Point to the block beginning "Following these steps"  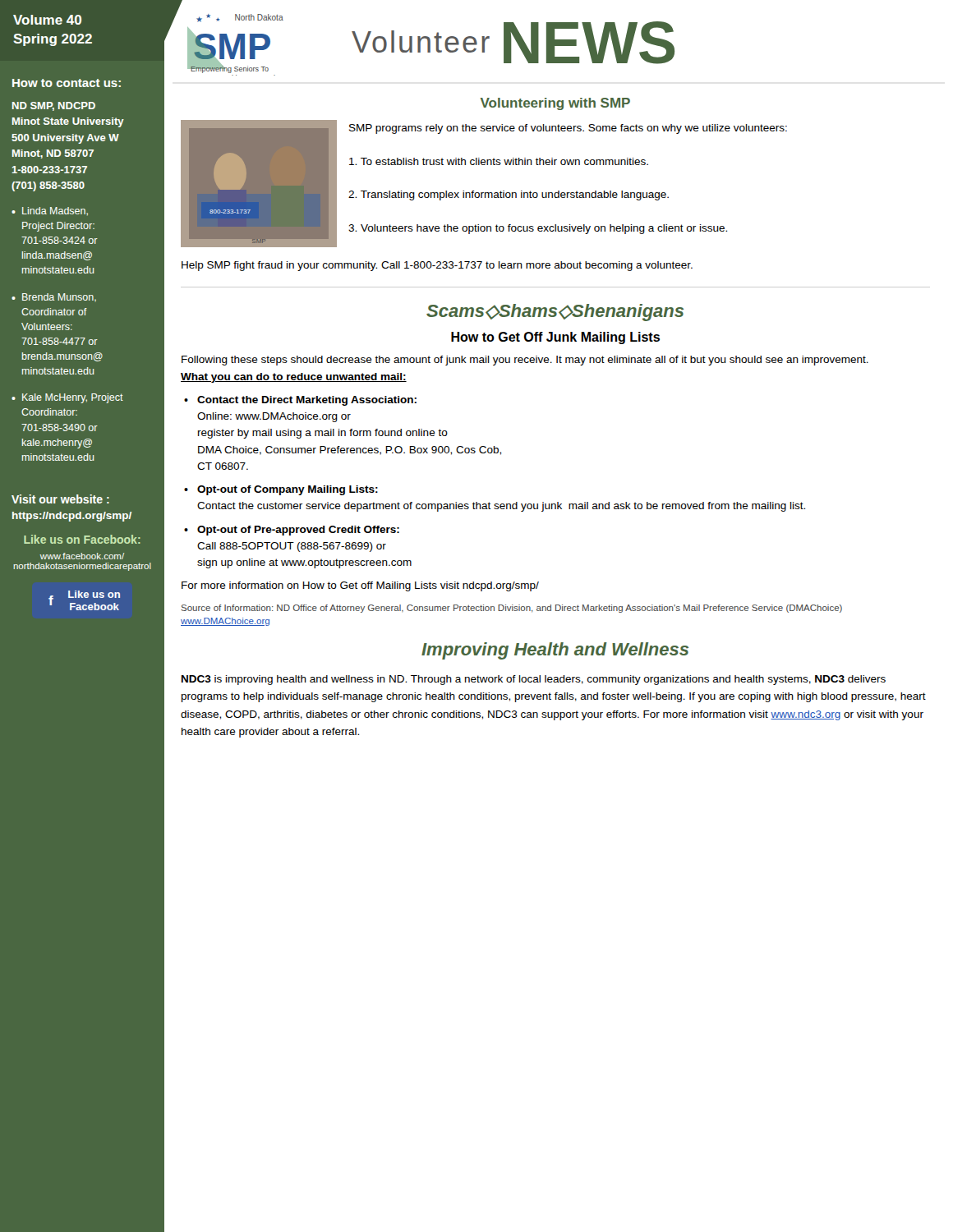pos(525,368)
